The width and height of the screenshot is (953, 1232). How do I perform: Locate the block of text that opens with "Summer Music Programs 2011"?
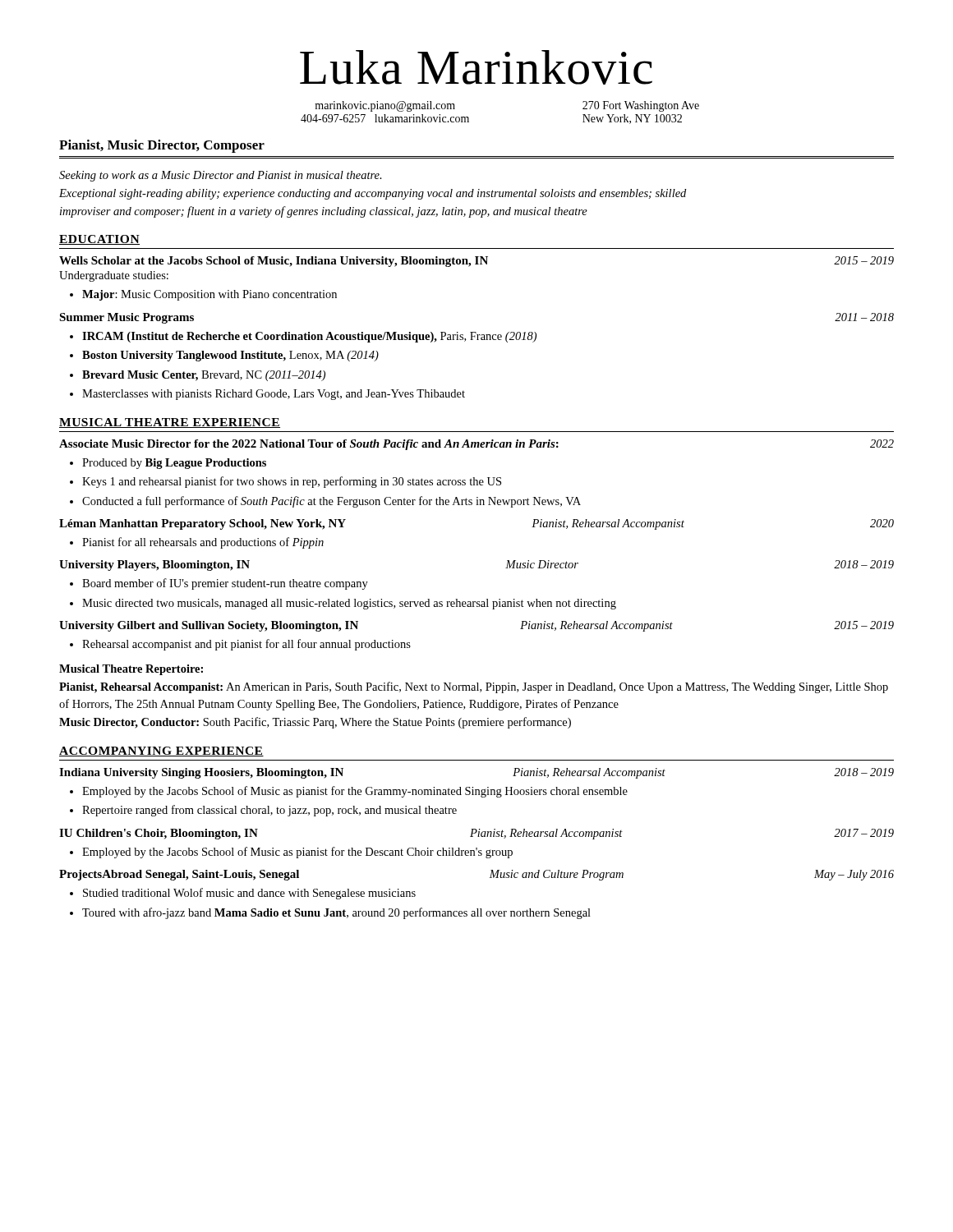click(x=129, y=318)
